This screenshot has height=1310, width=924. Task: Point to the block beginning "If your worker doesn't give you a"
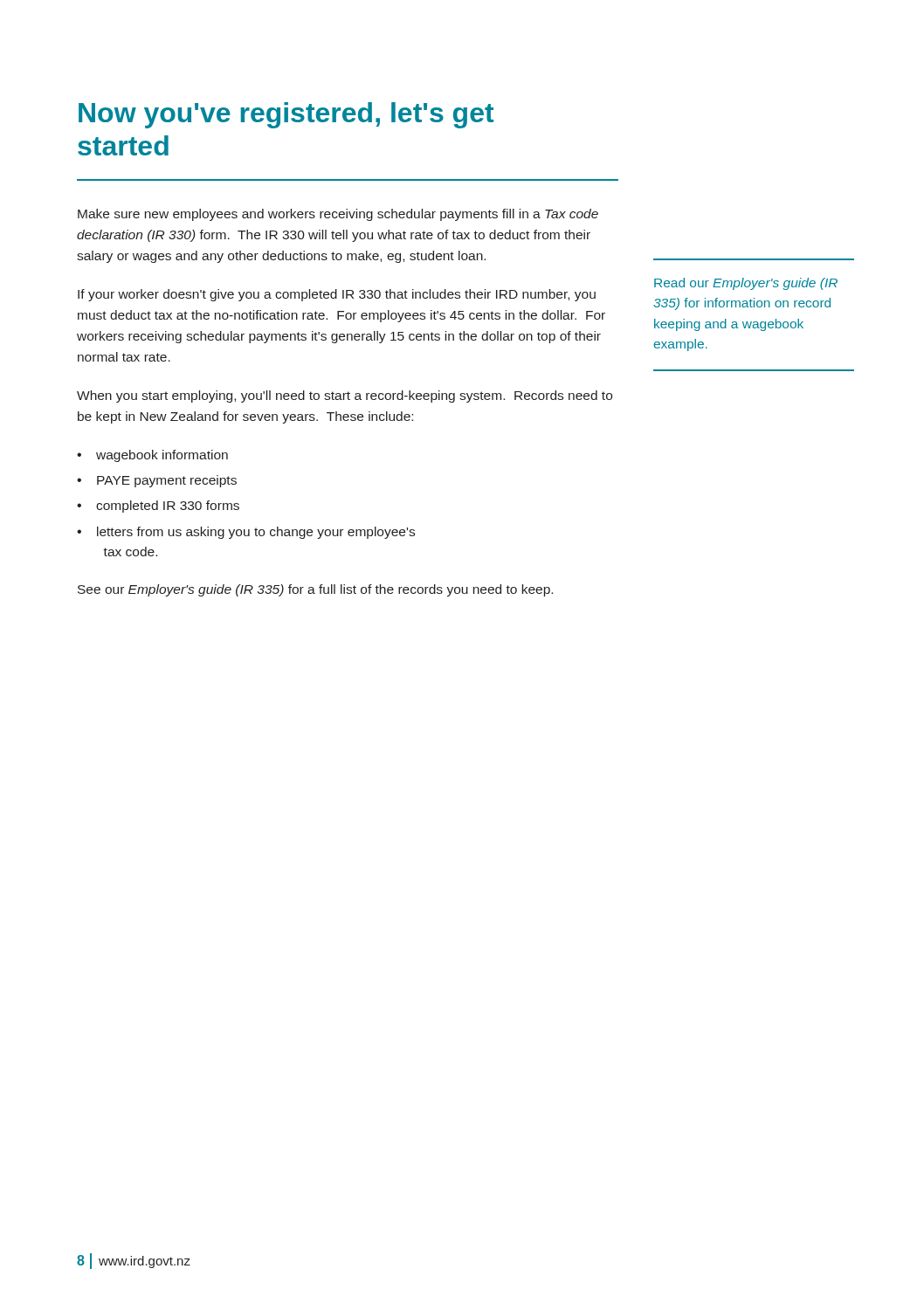pyautogui.click(x=341, y=325)
